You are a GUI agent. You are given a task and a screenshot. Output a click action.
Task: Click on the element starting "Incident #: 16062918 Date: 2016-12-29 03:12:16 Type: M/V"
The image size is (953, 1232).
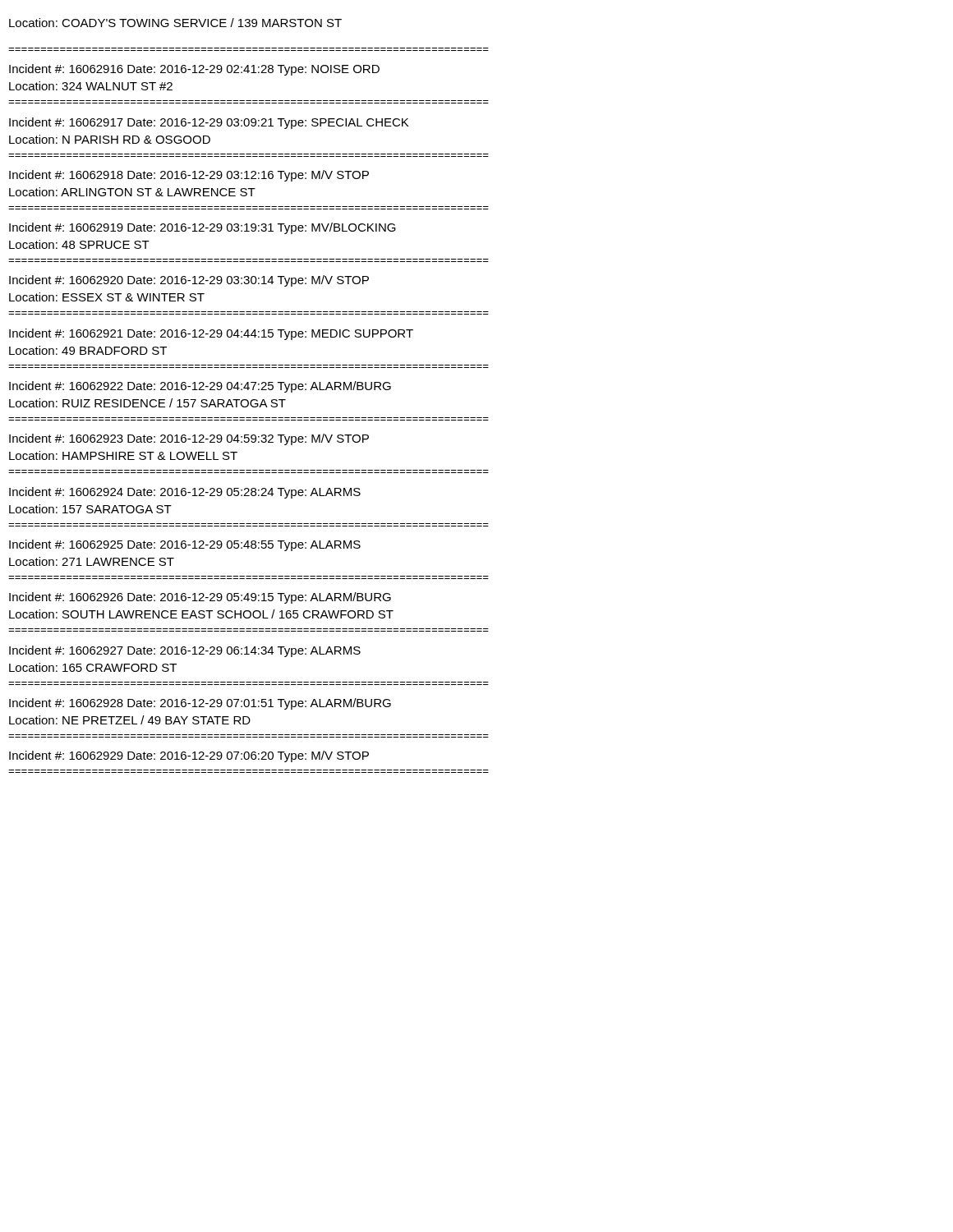click(x=189, y=176)
